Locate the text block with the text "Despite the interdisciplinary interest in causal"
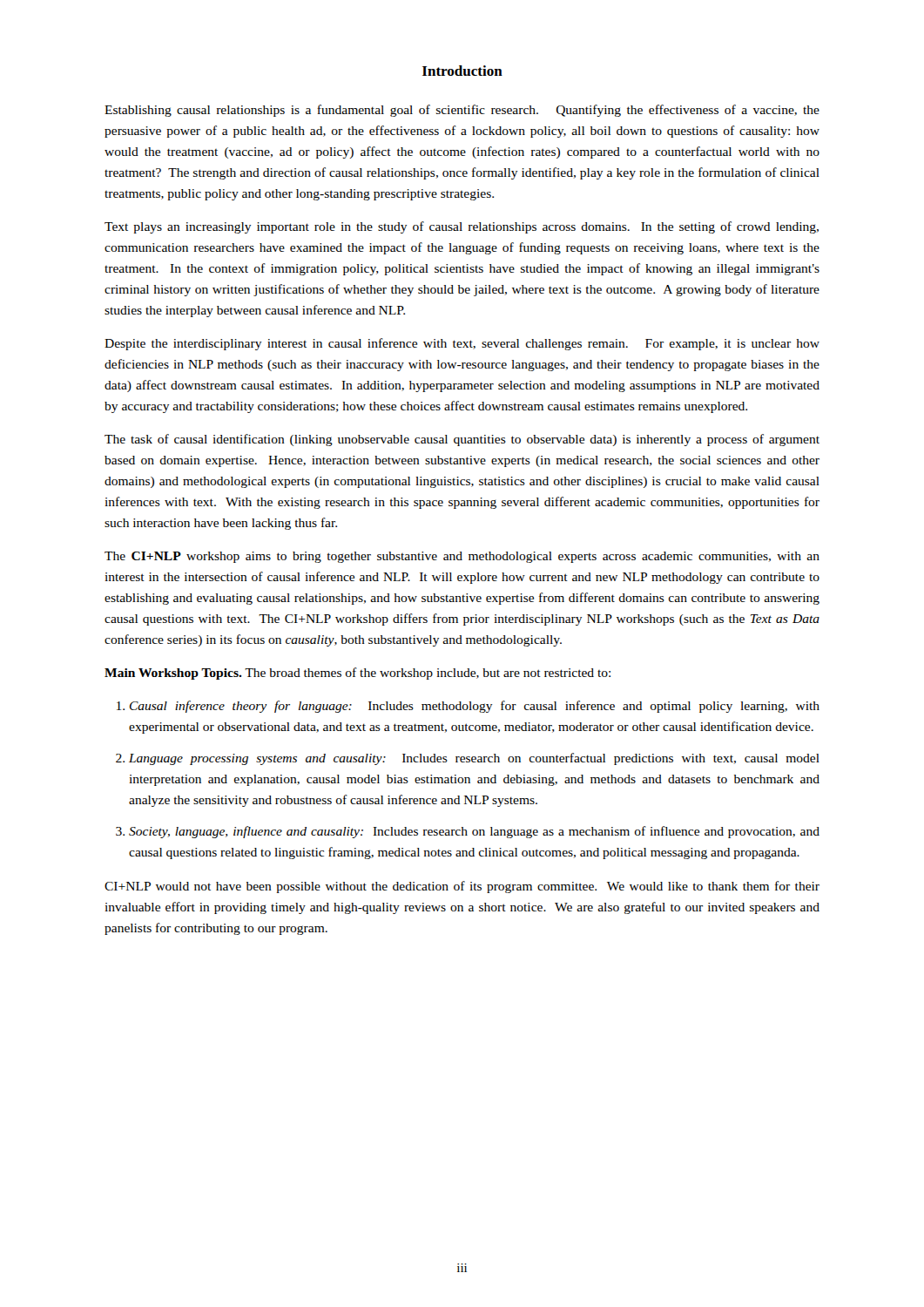The width and height of the screenshot is (924, 1307). tap(462, 375)
